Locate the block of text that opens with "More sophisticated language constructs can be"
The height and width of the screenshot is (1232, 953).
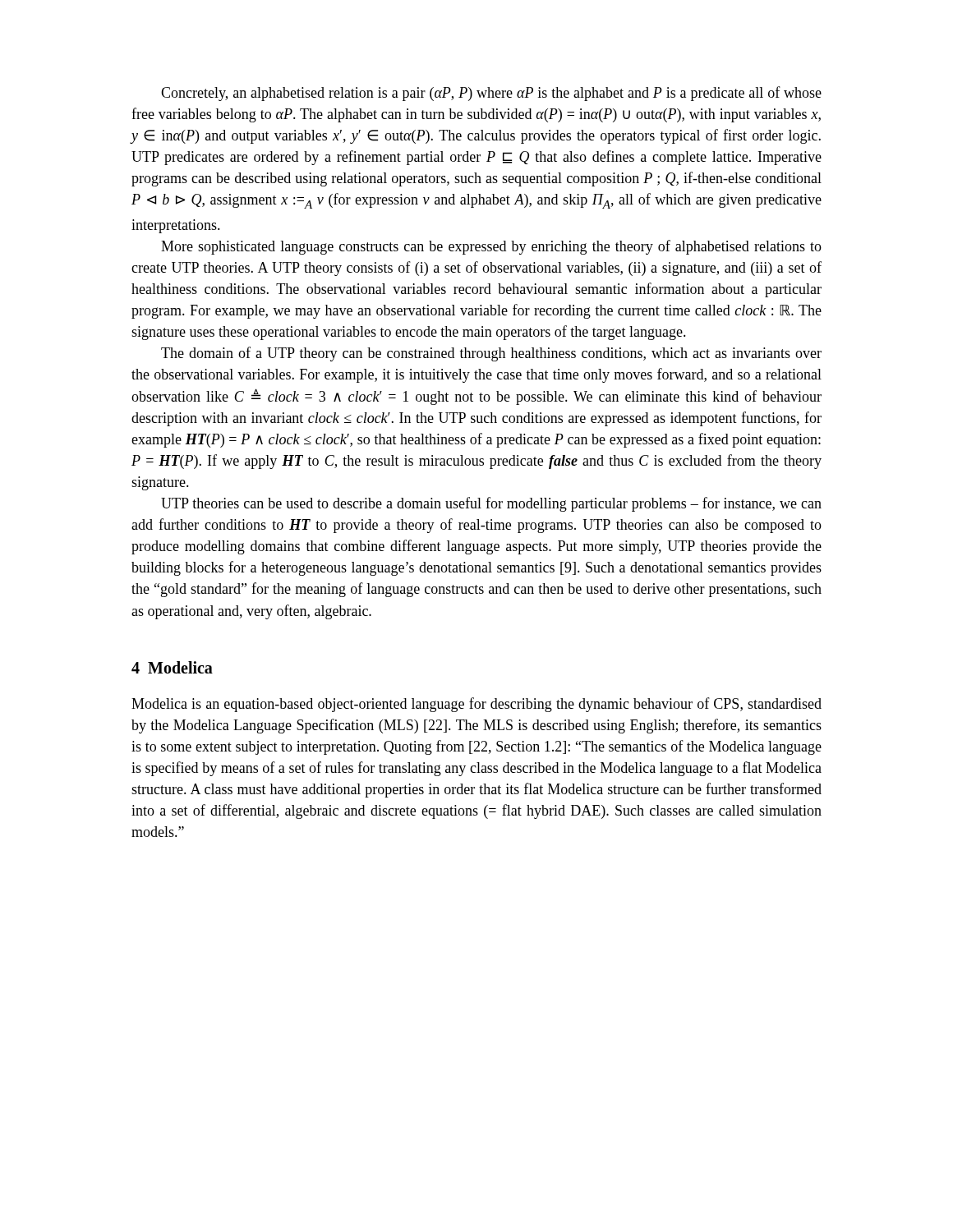[476, 289]
